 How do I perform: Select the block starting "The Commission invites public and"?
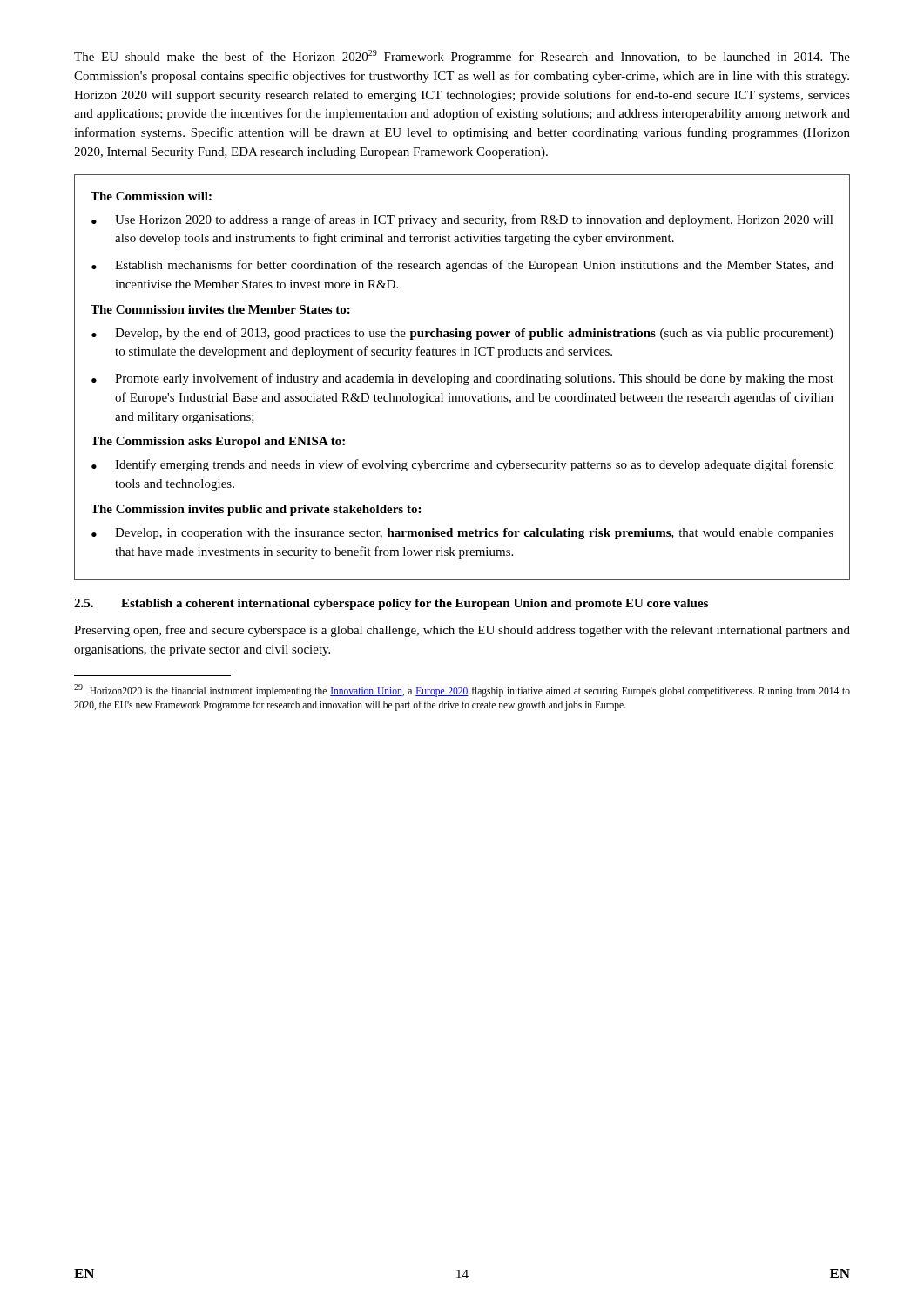coord(256,509)
